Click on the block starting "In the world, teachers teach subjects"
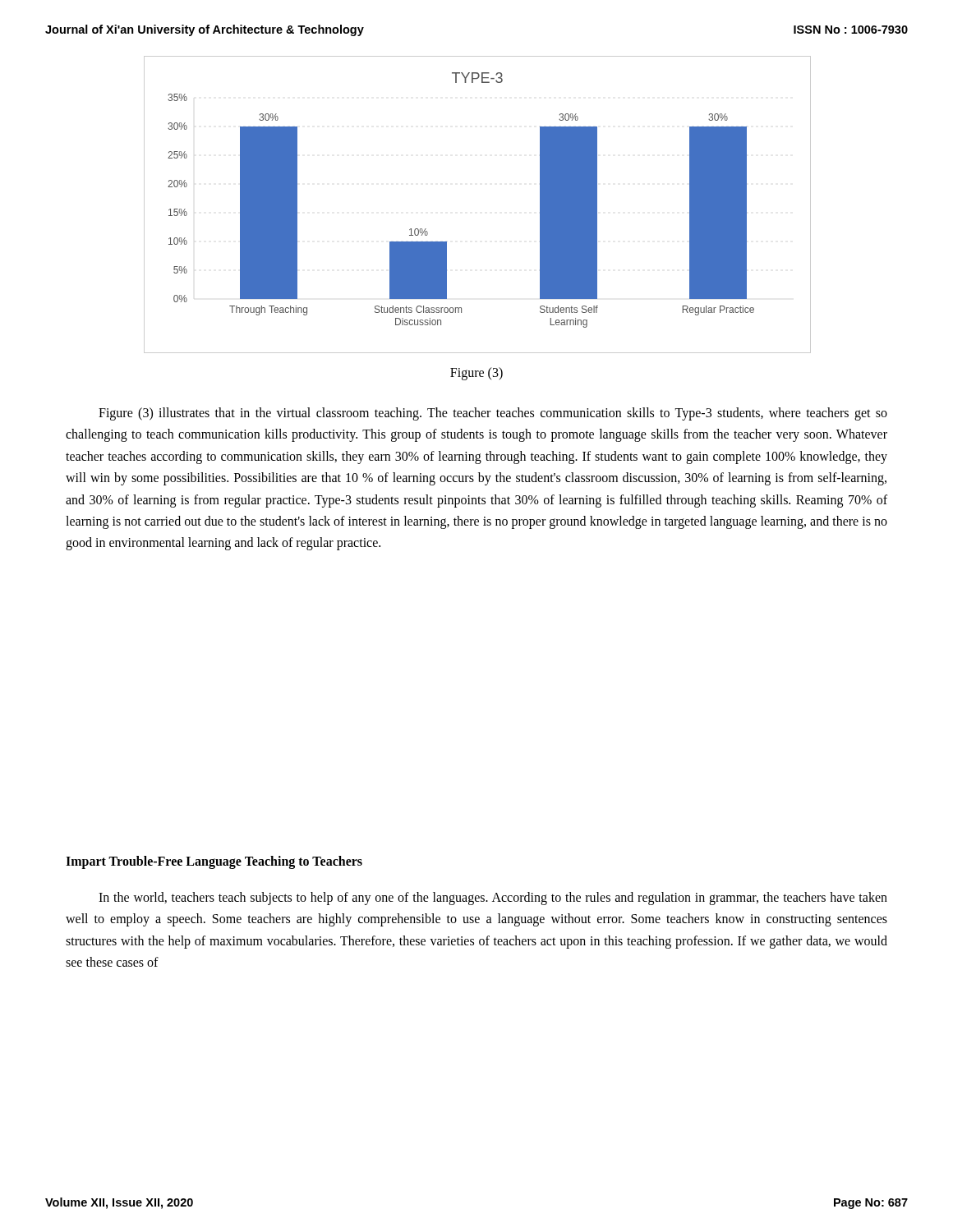The image size is (953, 1232). pos(476,930)
